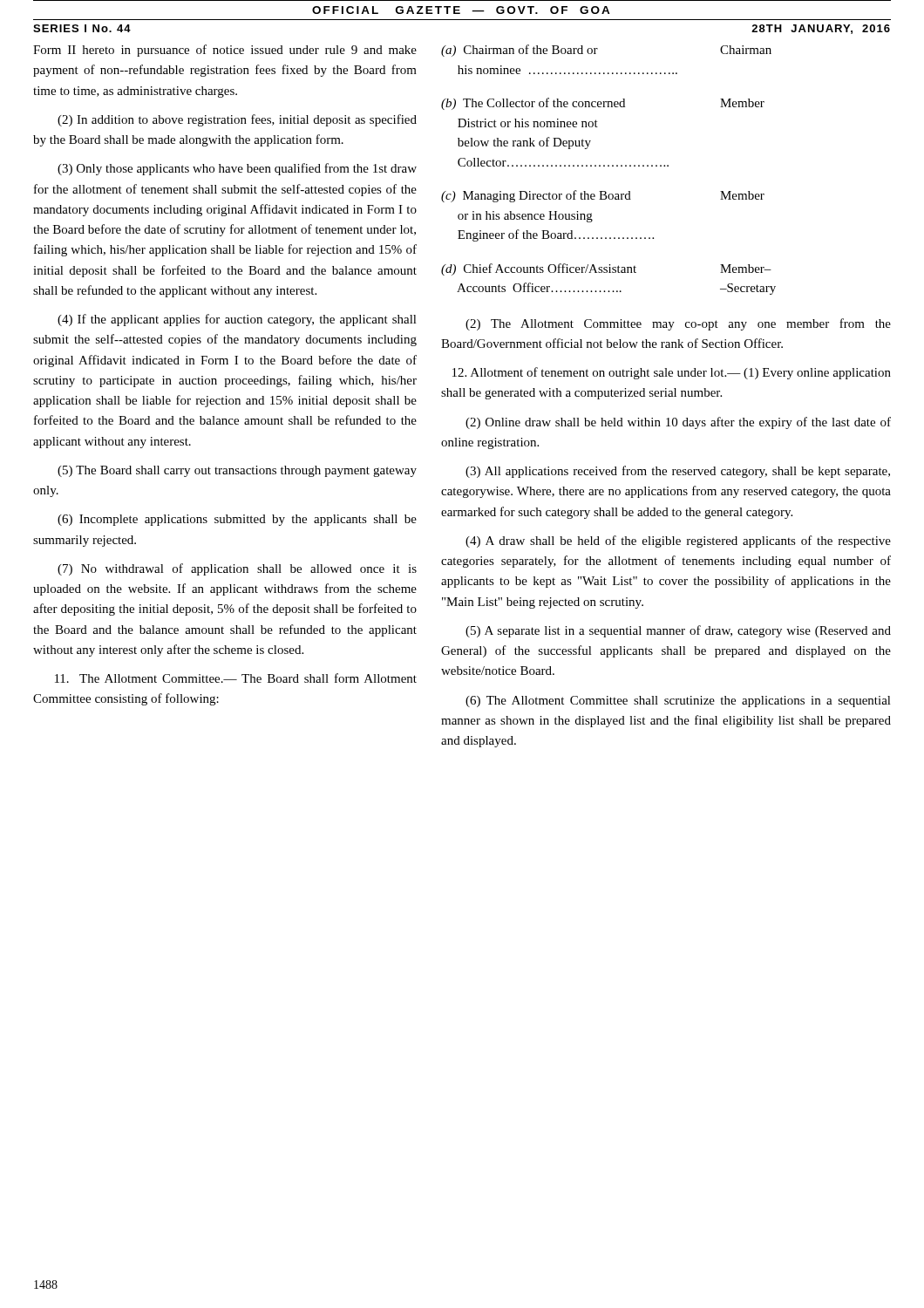Point to the block beginning "(6) The Allotment Committee shall scrutinize the"

click(666, 720)
